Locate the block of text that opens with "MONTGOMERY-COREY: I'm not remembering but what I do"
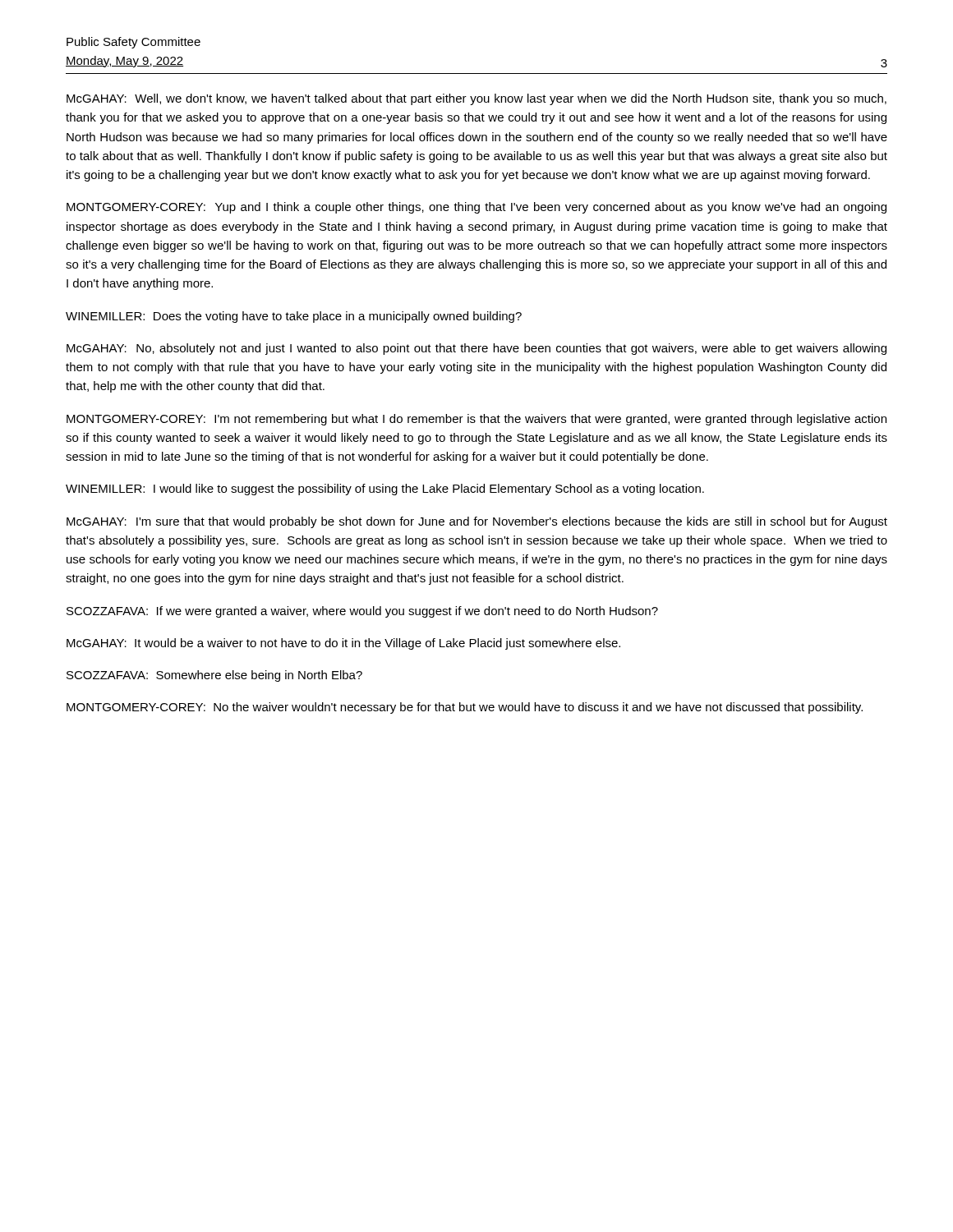This screenshot has width=953, height=1232. pyautogui.click(x=476, y=437)
